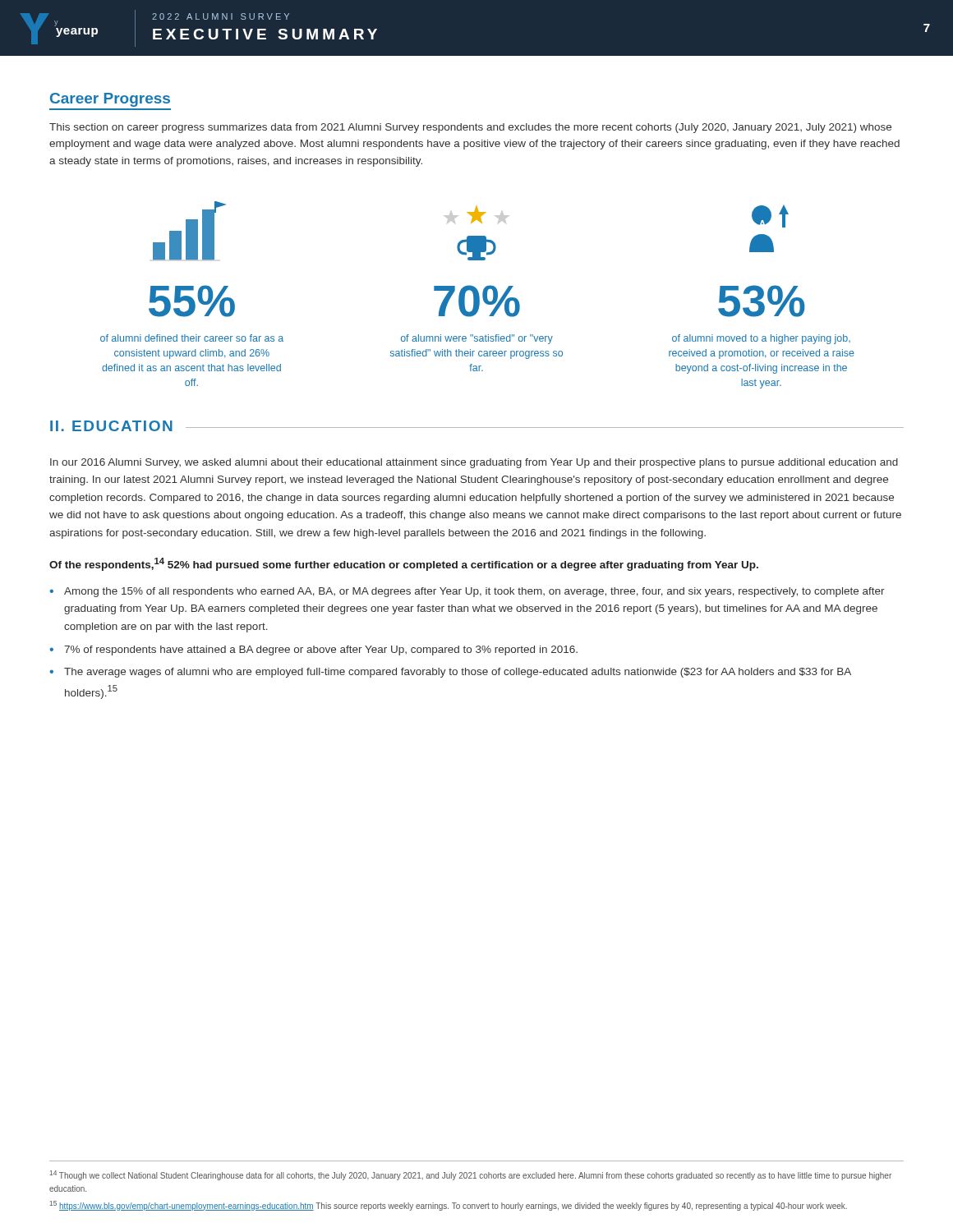Select the text block starting "This section on"
953x1232 pixels.
click(x=475, y=144)
